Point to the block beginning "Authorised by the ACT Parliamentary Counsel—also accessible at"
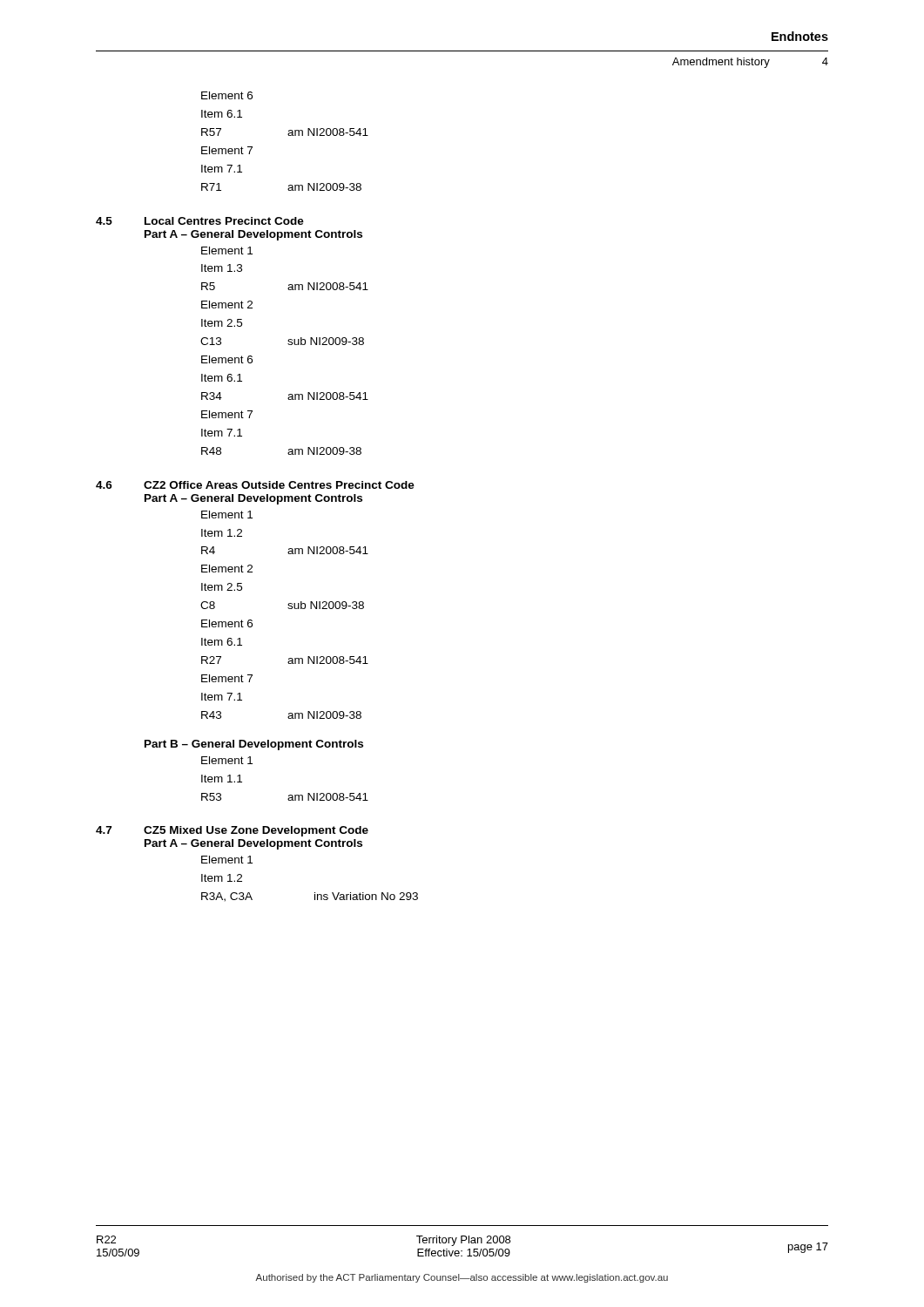924x1307 pixels. (462, 1277)
